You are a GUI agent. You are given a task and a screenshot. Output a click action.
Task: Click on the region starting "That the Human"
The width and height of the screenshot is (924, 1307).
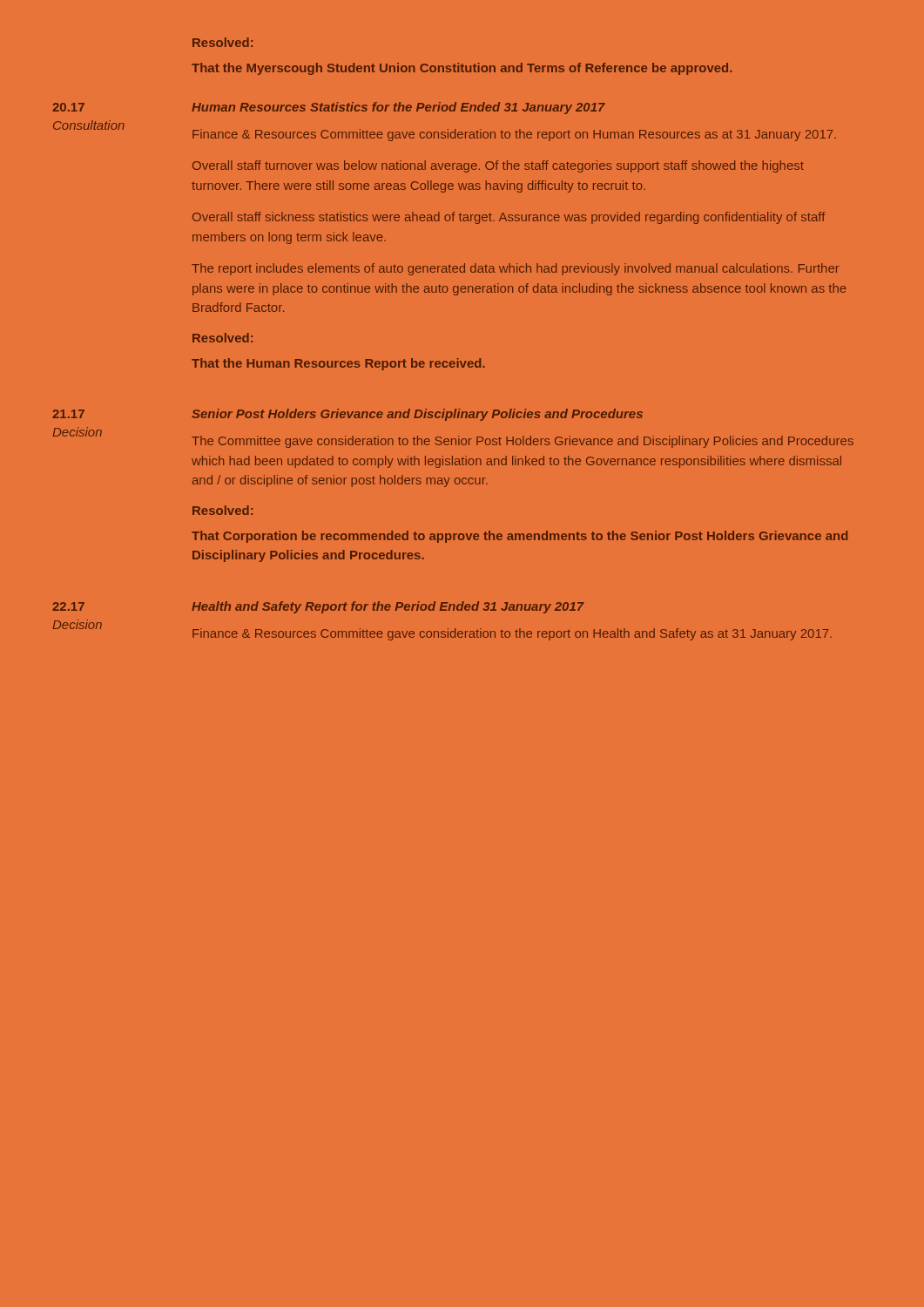click(339, 362)
